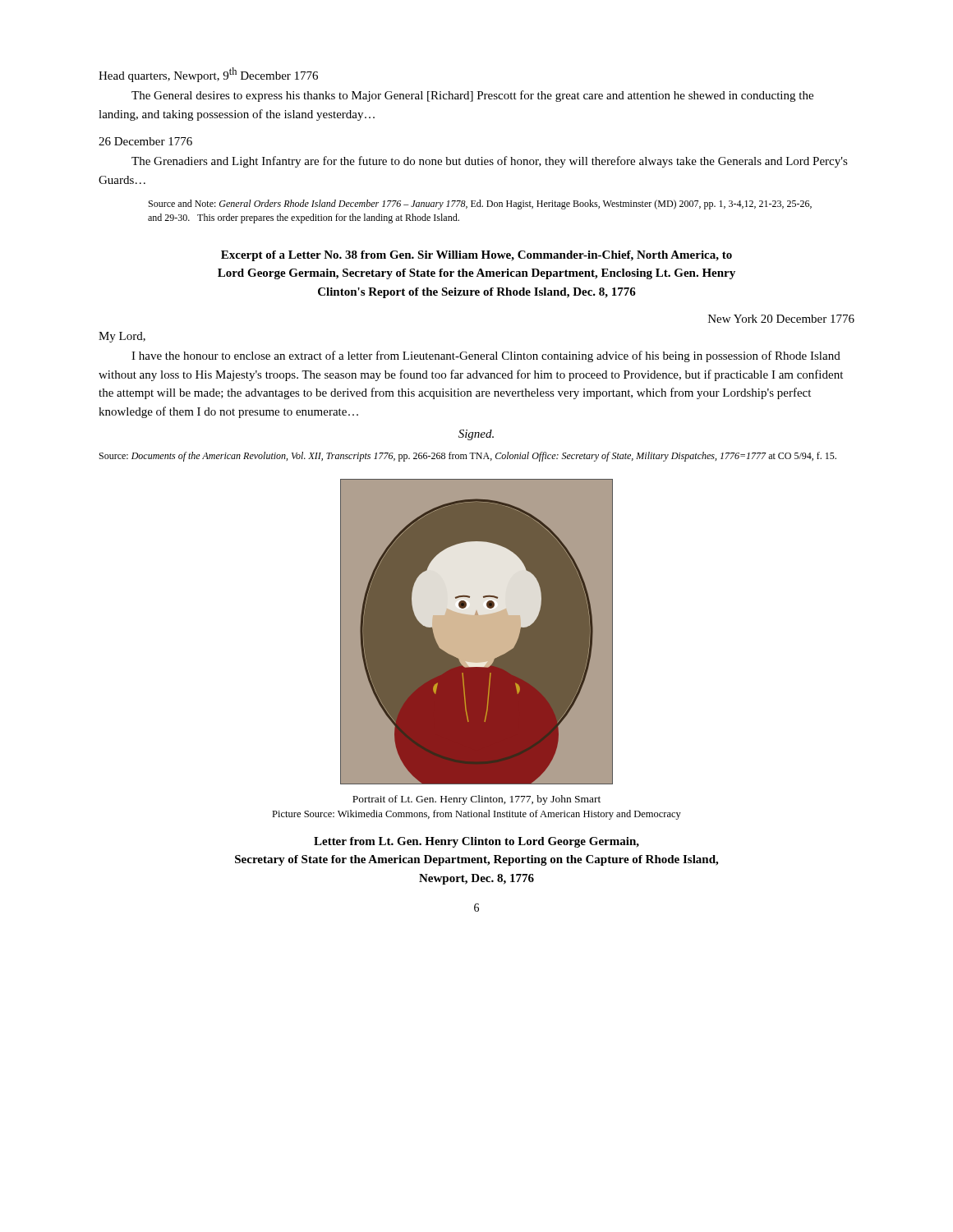This screenshot has height=1232, width=953.
Task: Point to the block beginning "New York 20"
Action: pos(781,319)
